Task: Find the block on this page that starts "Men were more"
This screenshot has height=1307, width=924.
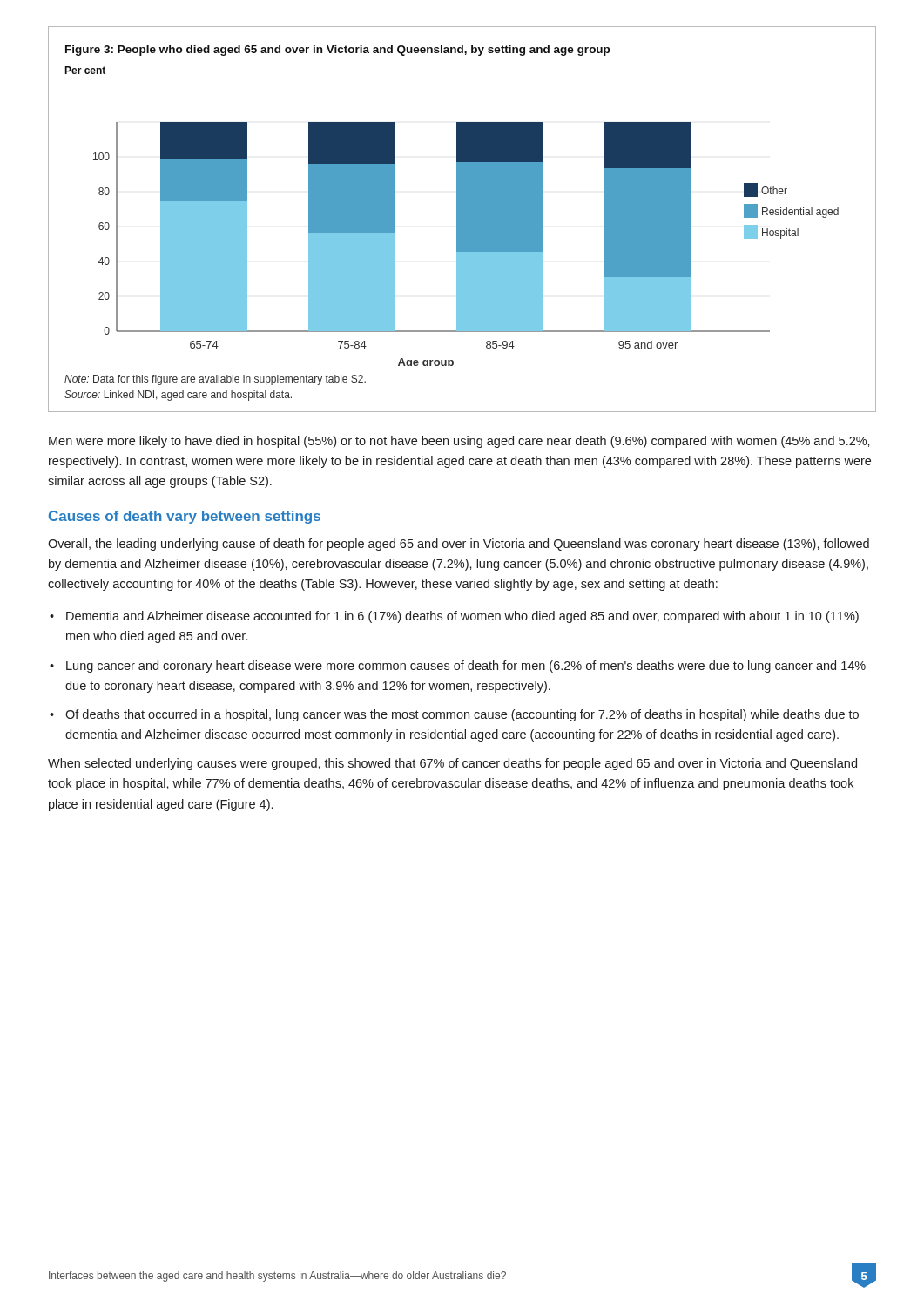Action: tap(460, 461)
